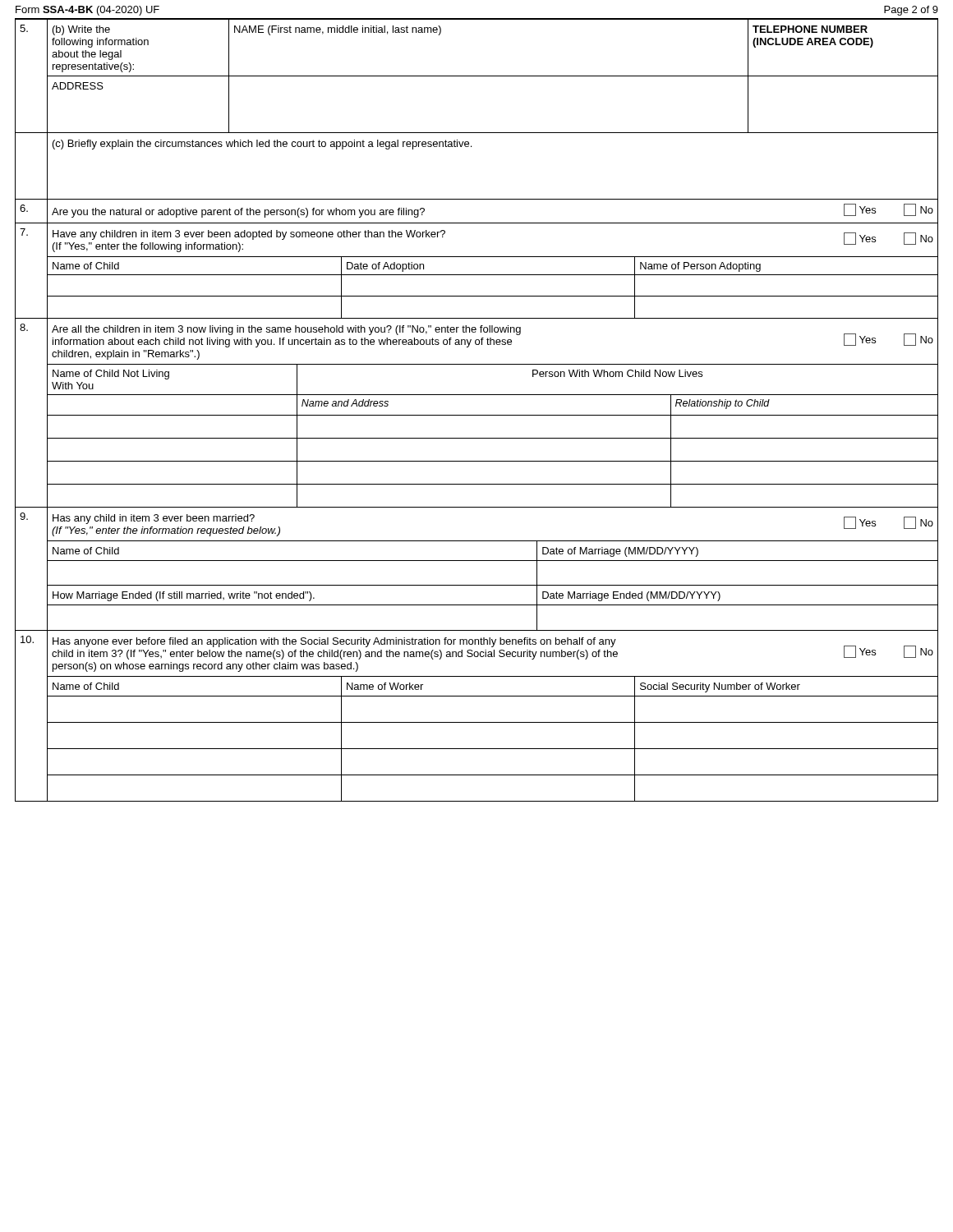
Task: Point to the block beginning "Are you the natural or adoptive parent of"
Action: click(x=238, y=211)
